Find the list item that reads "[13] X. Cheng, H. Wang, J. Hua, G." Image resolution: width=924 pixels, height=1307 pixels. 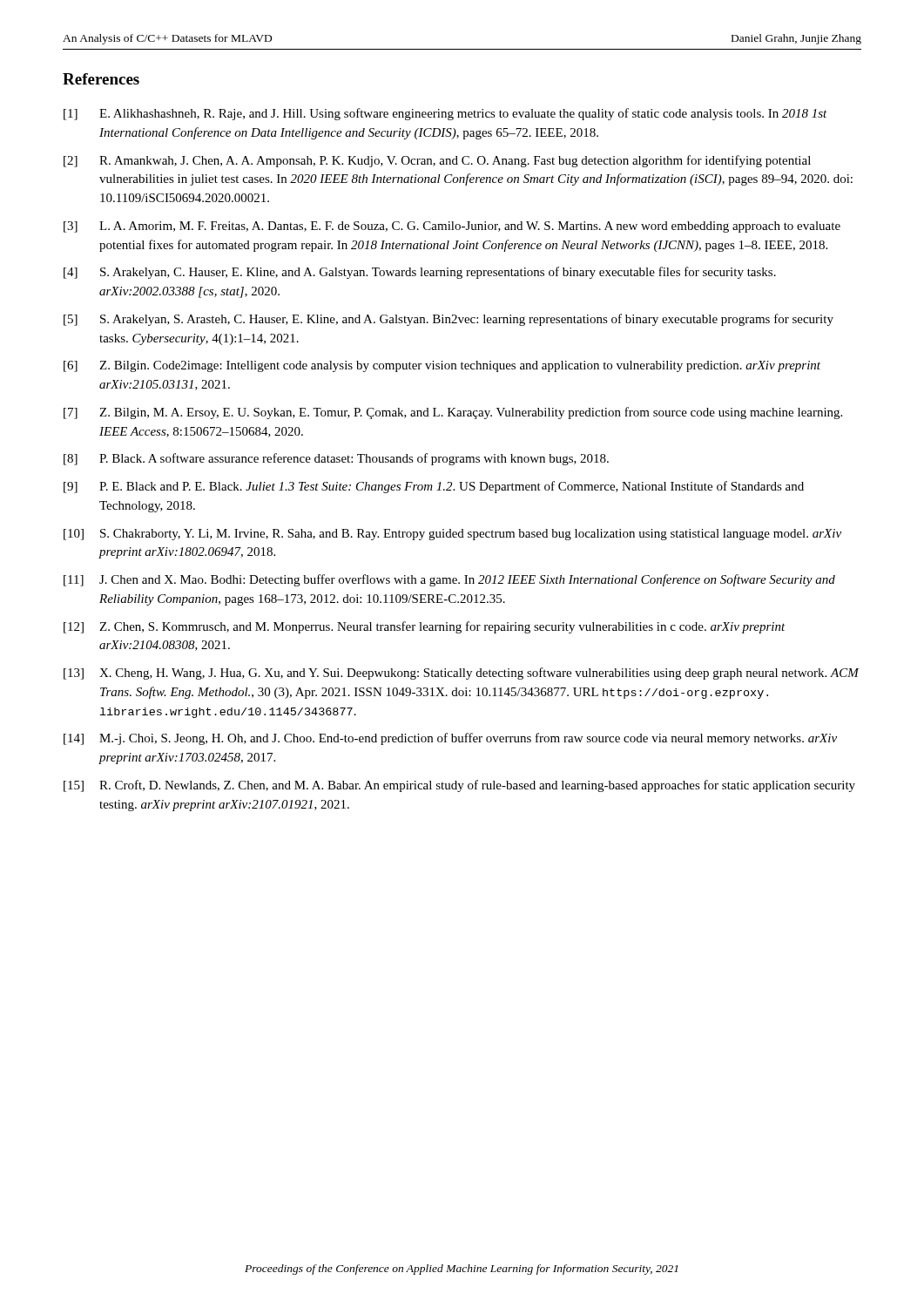462,692
